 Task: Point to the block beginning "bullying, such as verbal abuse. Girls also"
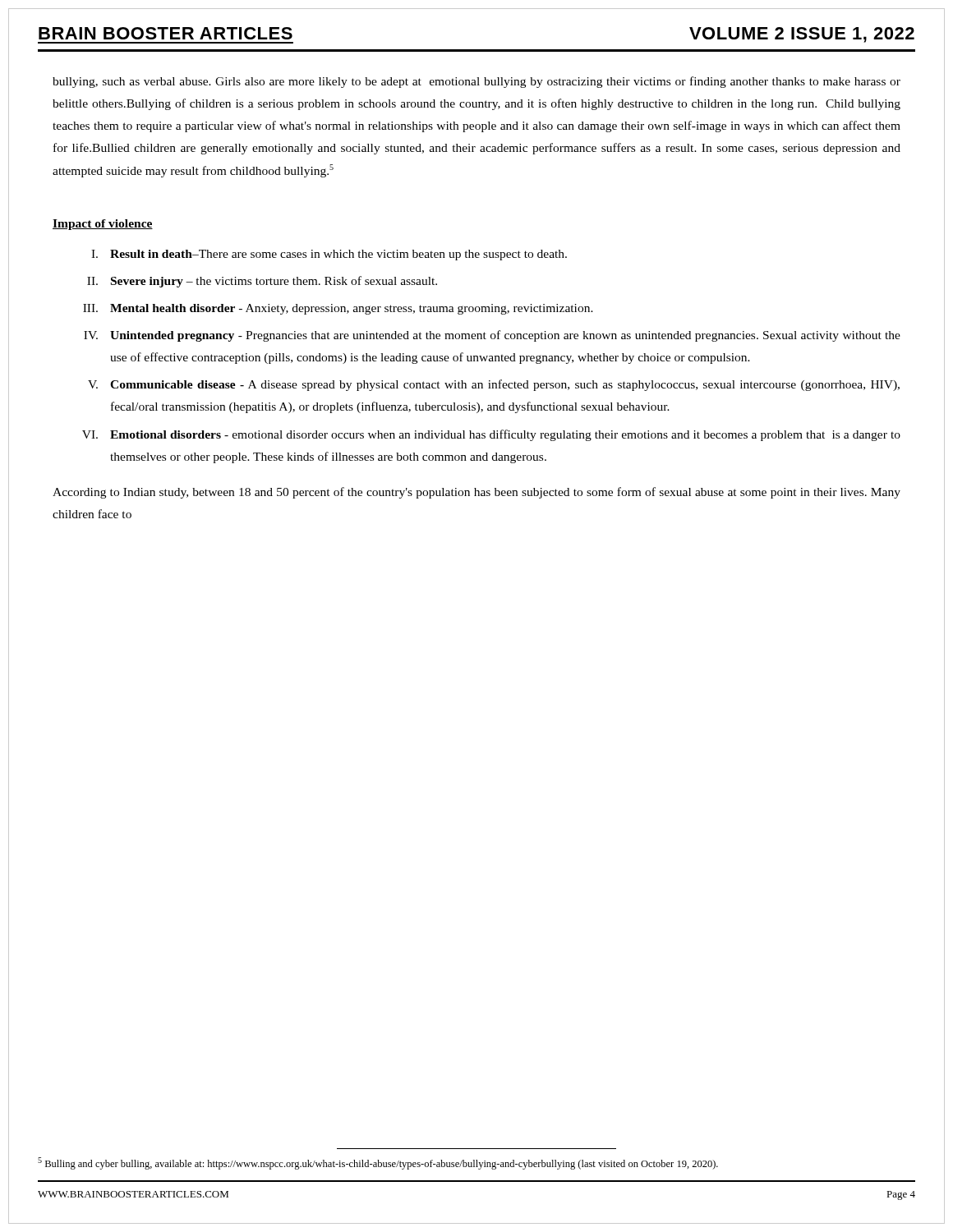tap(476, 126)
